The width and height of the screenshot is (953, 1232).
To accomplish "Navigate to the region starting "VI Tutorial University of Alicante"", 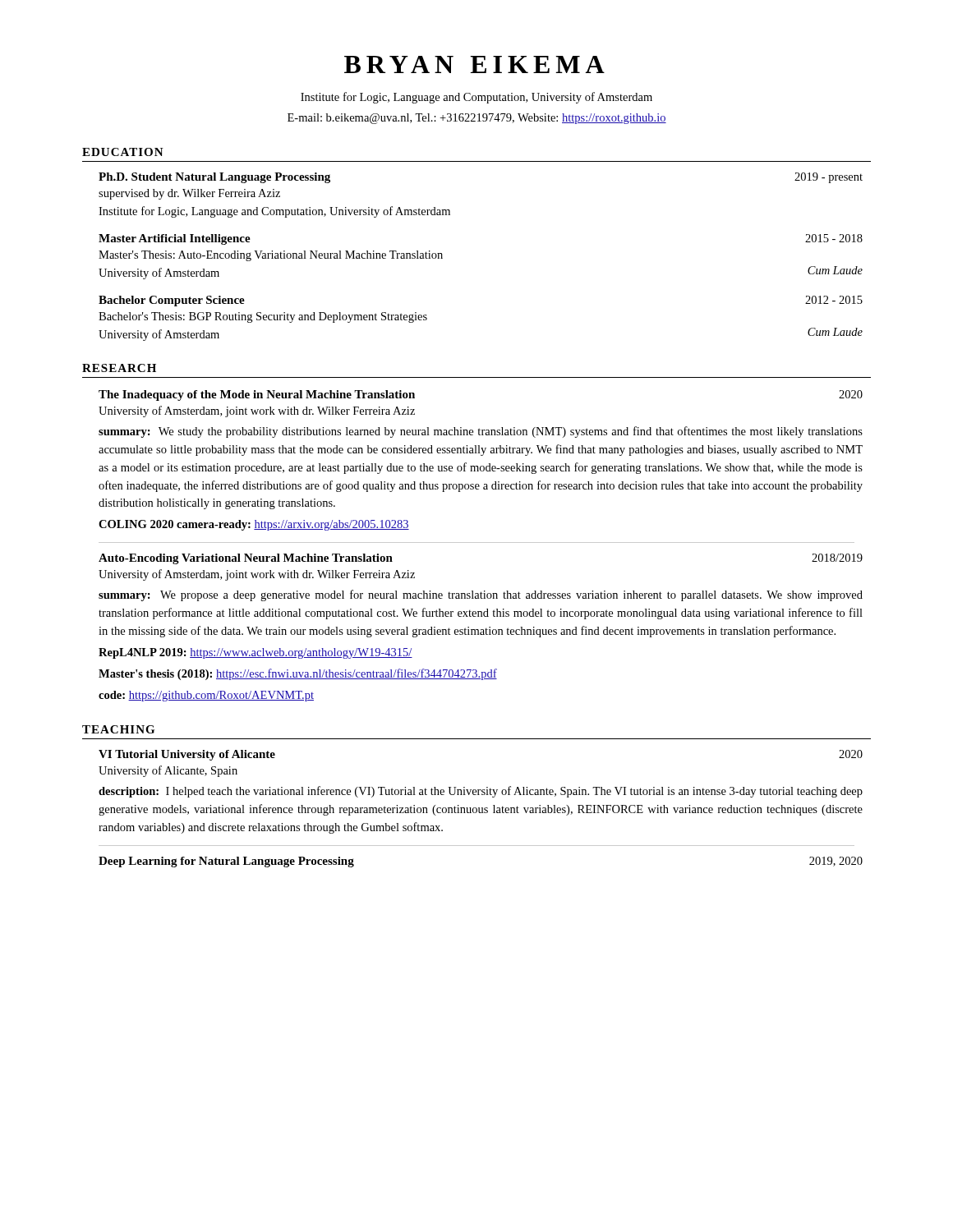I will (x=481, y=792).
